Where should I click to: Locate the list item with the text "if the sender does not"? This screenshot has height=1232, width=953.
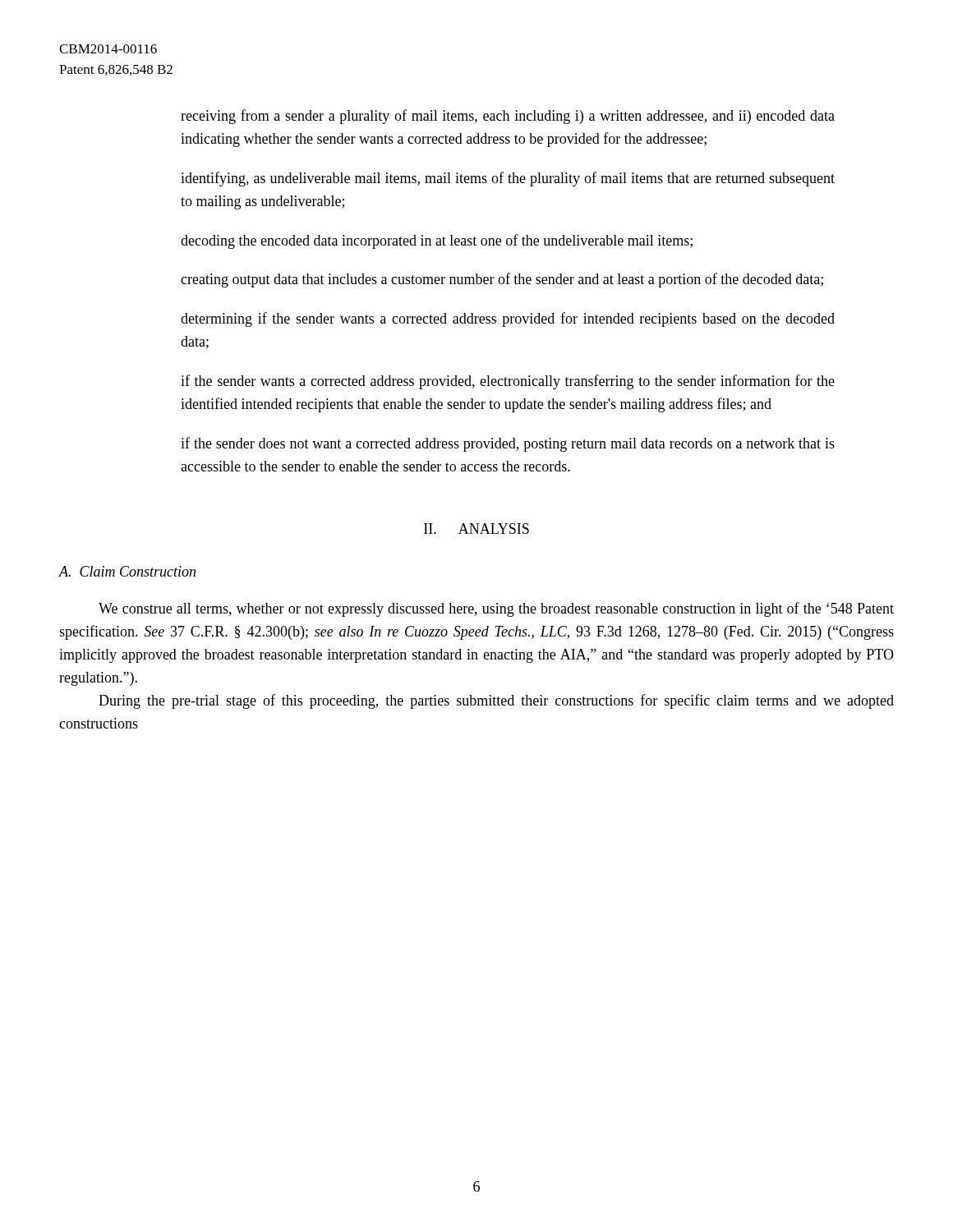pos(508,455)
